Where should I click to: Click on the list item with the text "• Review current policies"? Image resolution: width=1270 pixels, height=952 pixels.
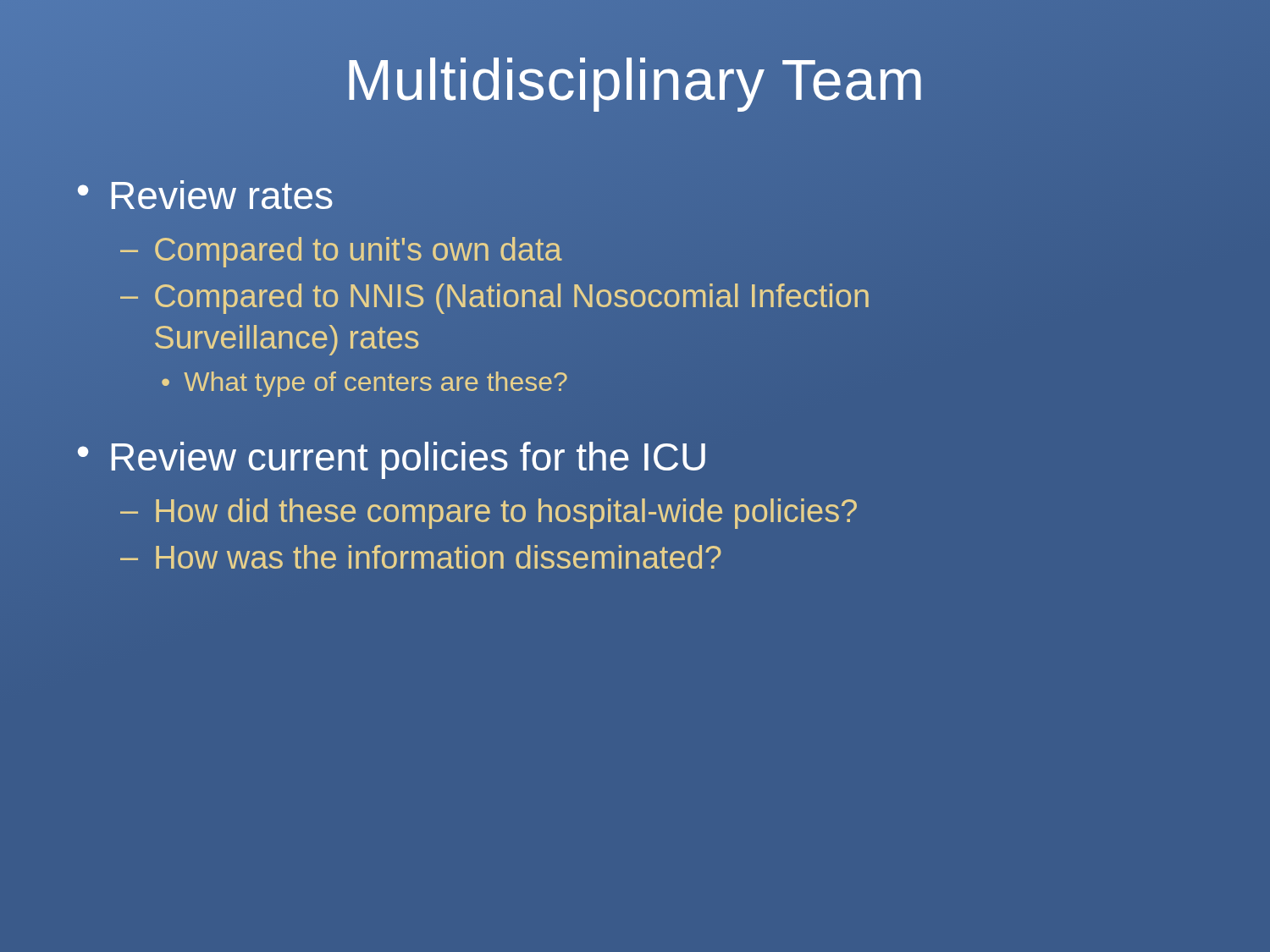point(392,458)
